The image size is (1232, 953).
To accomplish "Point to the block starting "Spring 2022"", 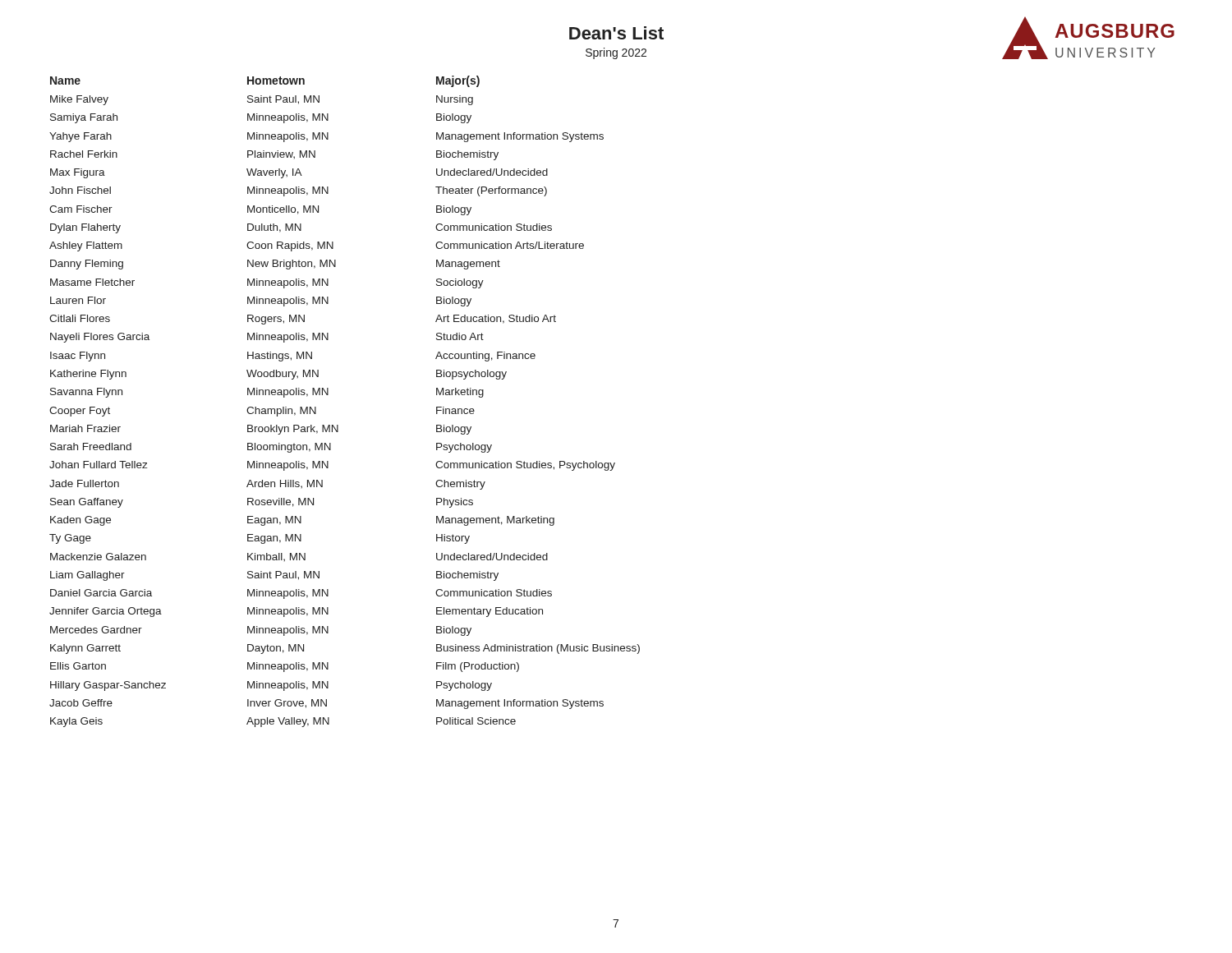I will pos(616,53).
